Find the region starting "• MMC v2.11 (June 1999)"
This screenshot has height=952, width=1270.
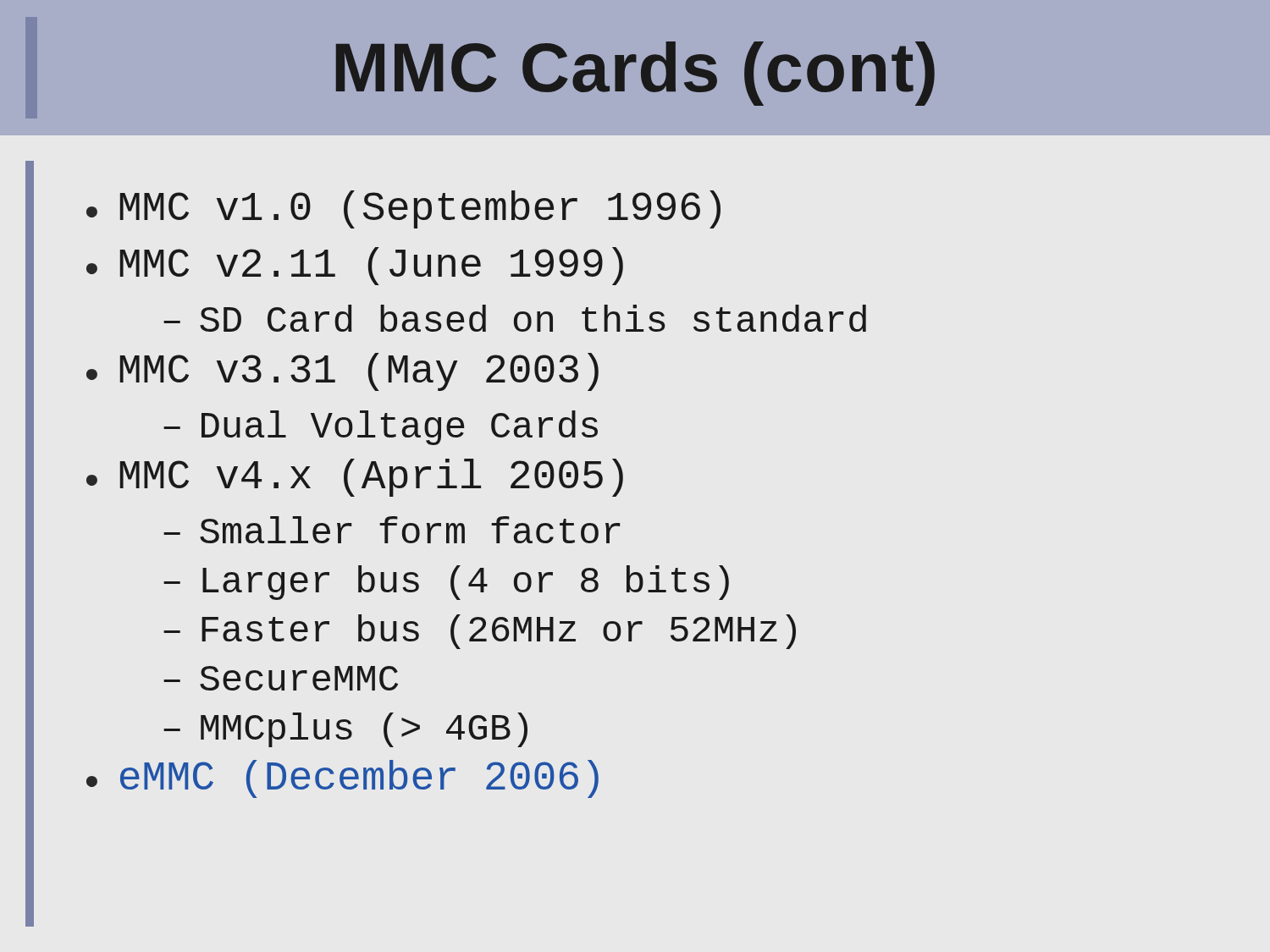(x=357, y=267)
